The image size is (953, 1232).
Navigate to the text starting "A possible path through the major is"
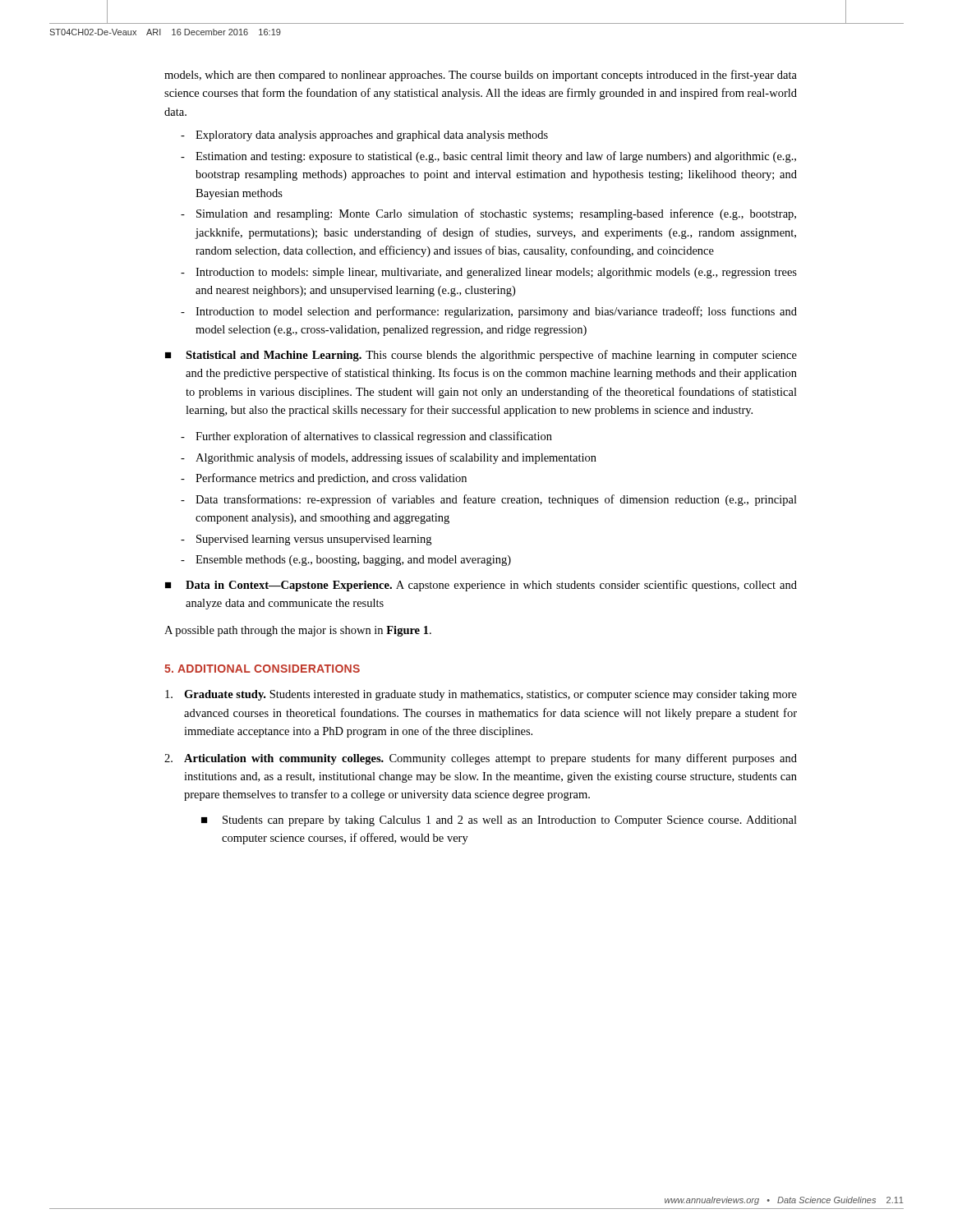298,630
